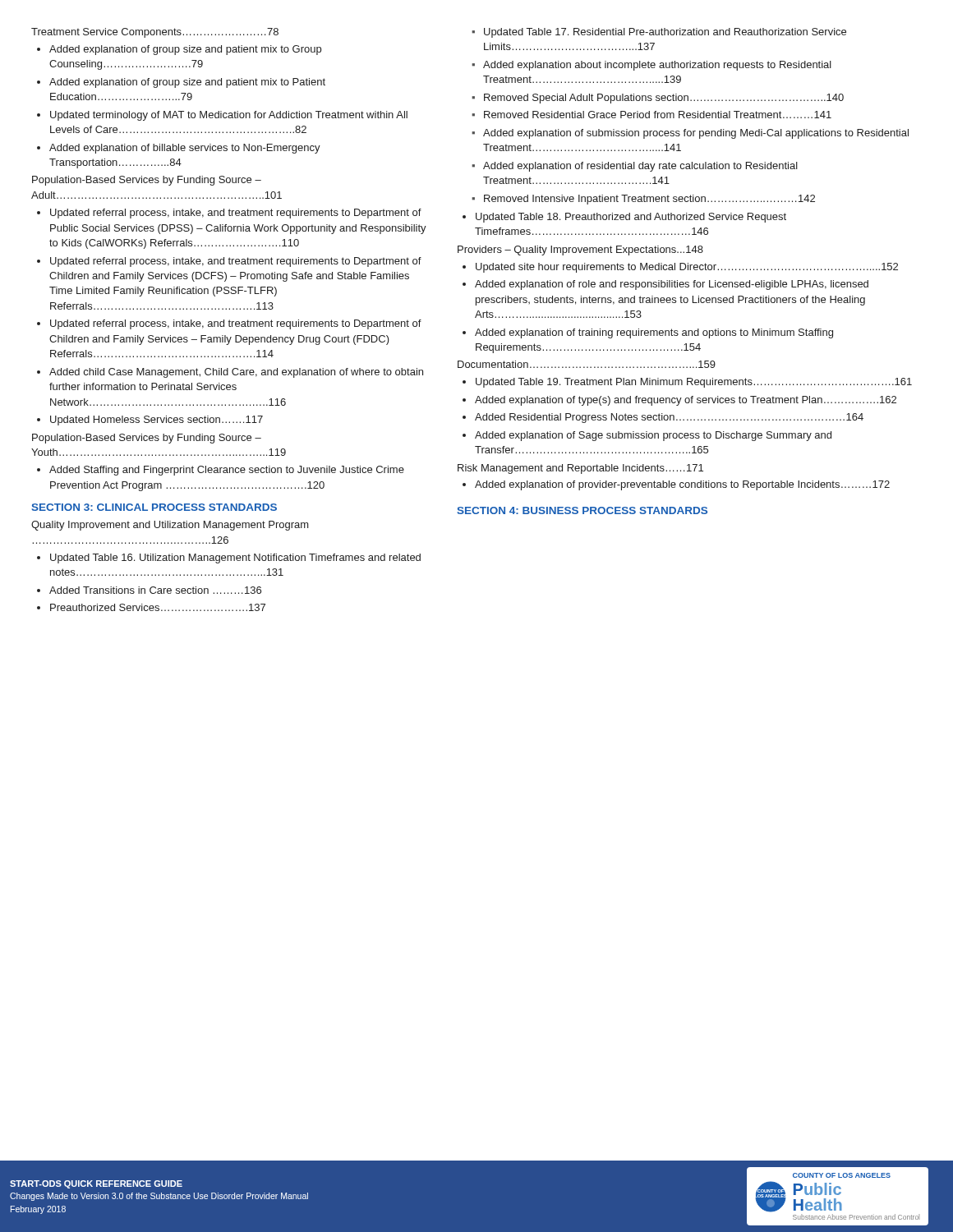Navigate to the region starting "Updated Table 17. Residential Pre-authorization"
953x1232 pixels.
[x=689, y=132]
